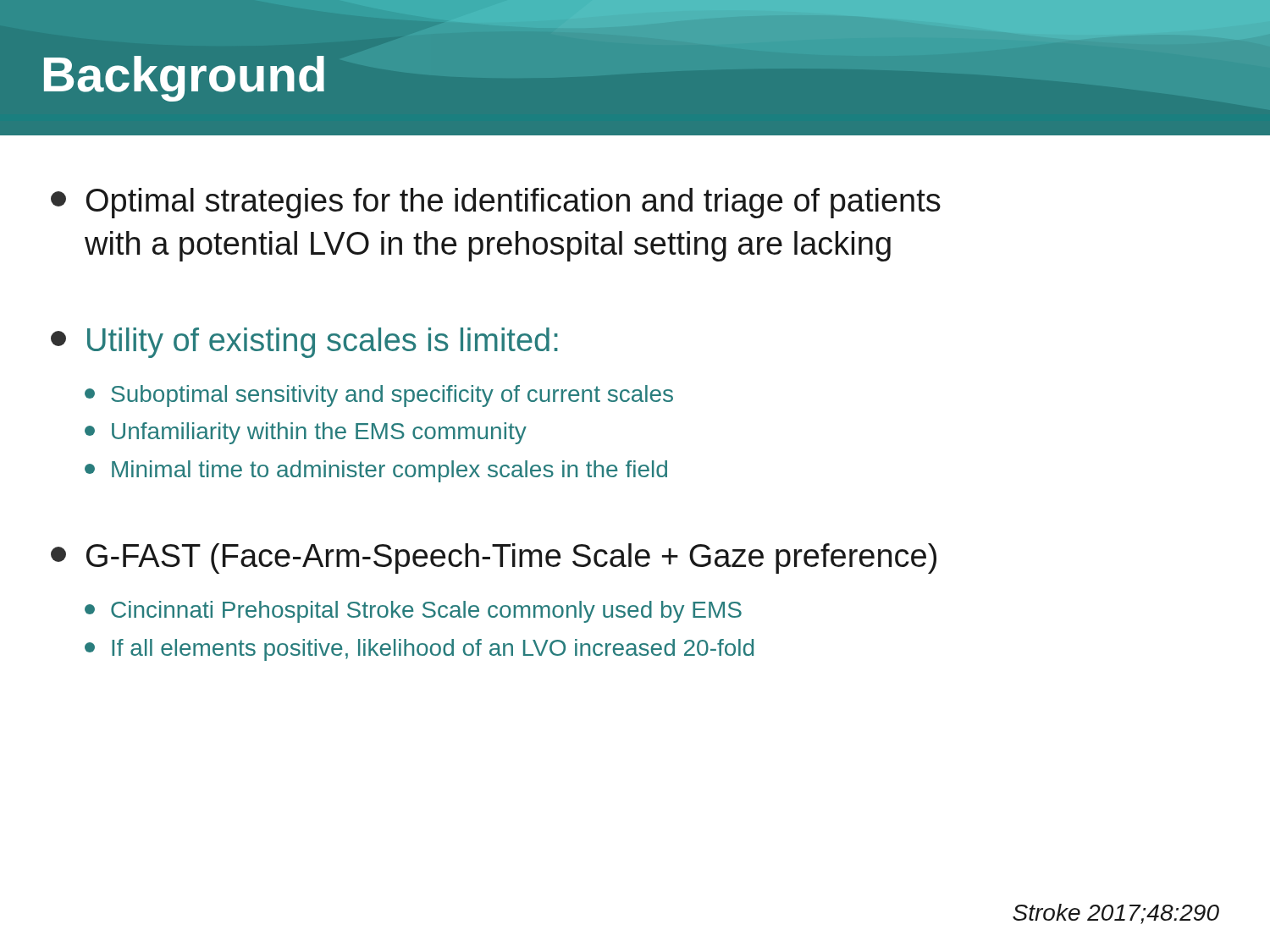The width and height of the screenshot is (1270, 952).
Task: Select the list item containing "Suboptimal sensitivity and specificity of current"
Action: coord(379,394)
